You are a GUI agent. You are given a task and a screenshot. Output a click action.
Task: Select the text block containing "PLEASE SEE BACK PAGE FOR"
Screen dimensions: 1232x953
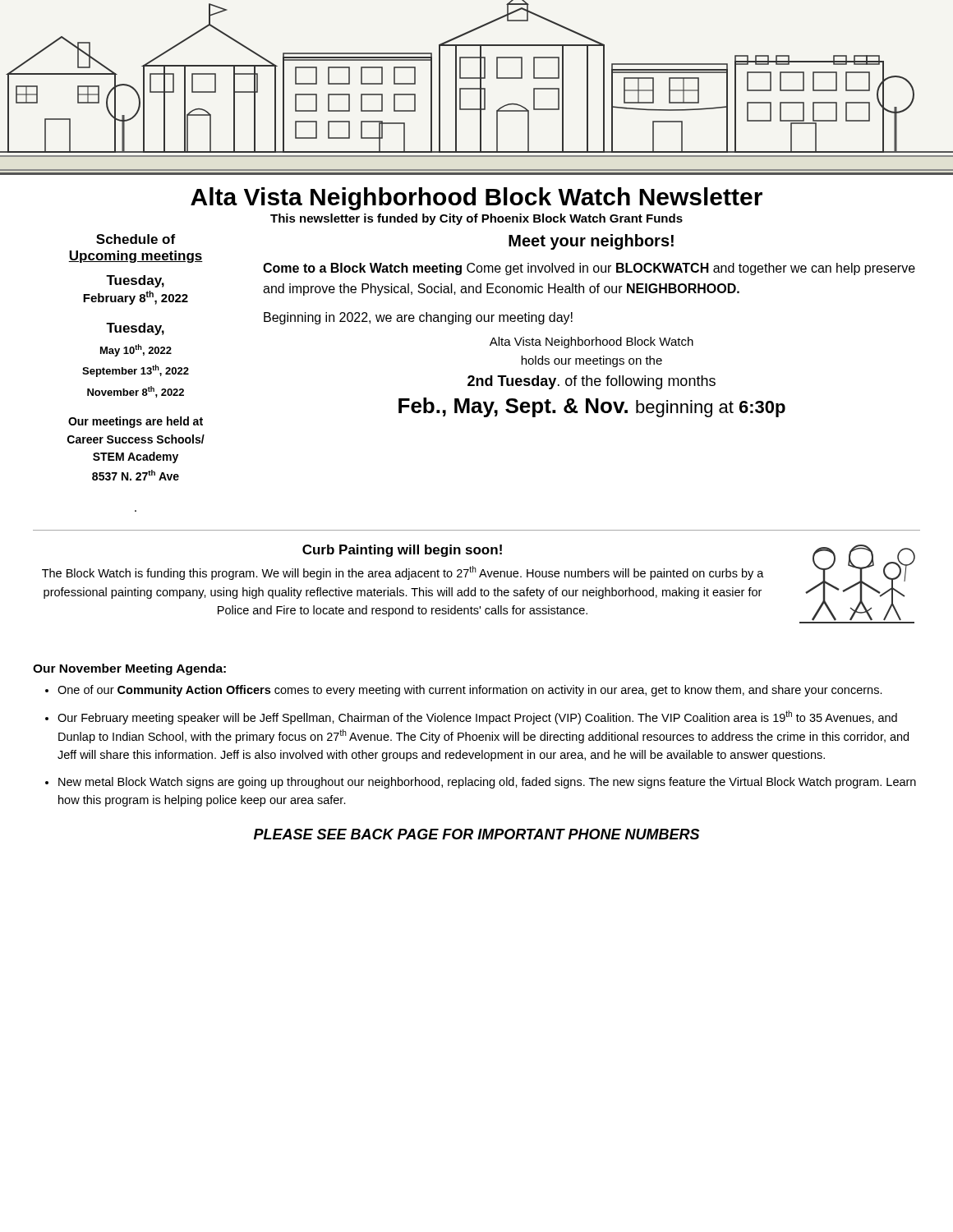(x=476, y=834)
